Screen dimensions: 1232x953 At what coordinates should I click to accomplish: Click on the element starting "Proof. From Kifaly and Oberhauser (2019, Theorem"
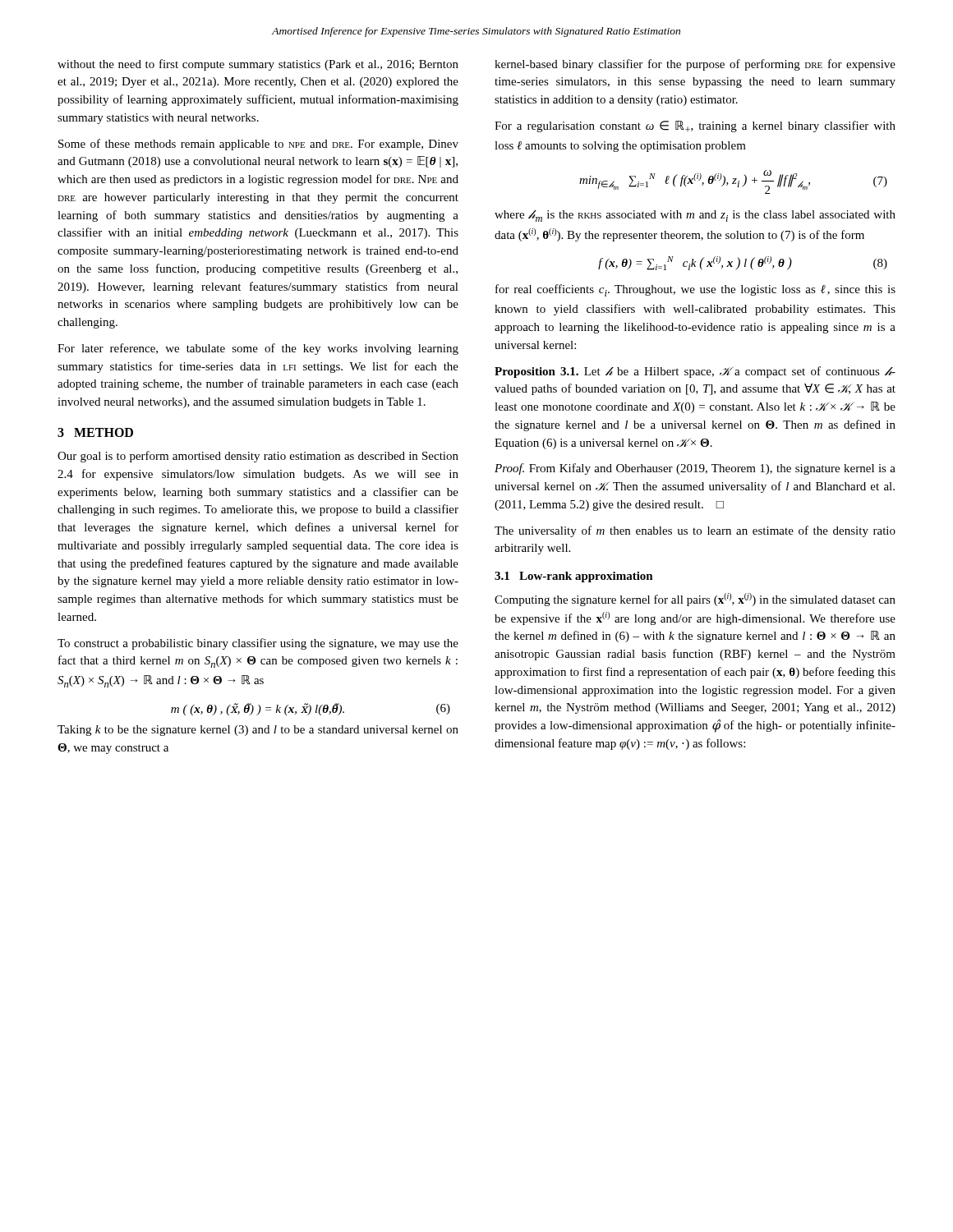click(695, 487)
